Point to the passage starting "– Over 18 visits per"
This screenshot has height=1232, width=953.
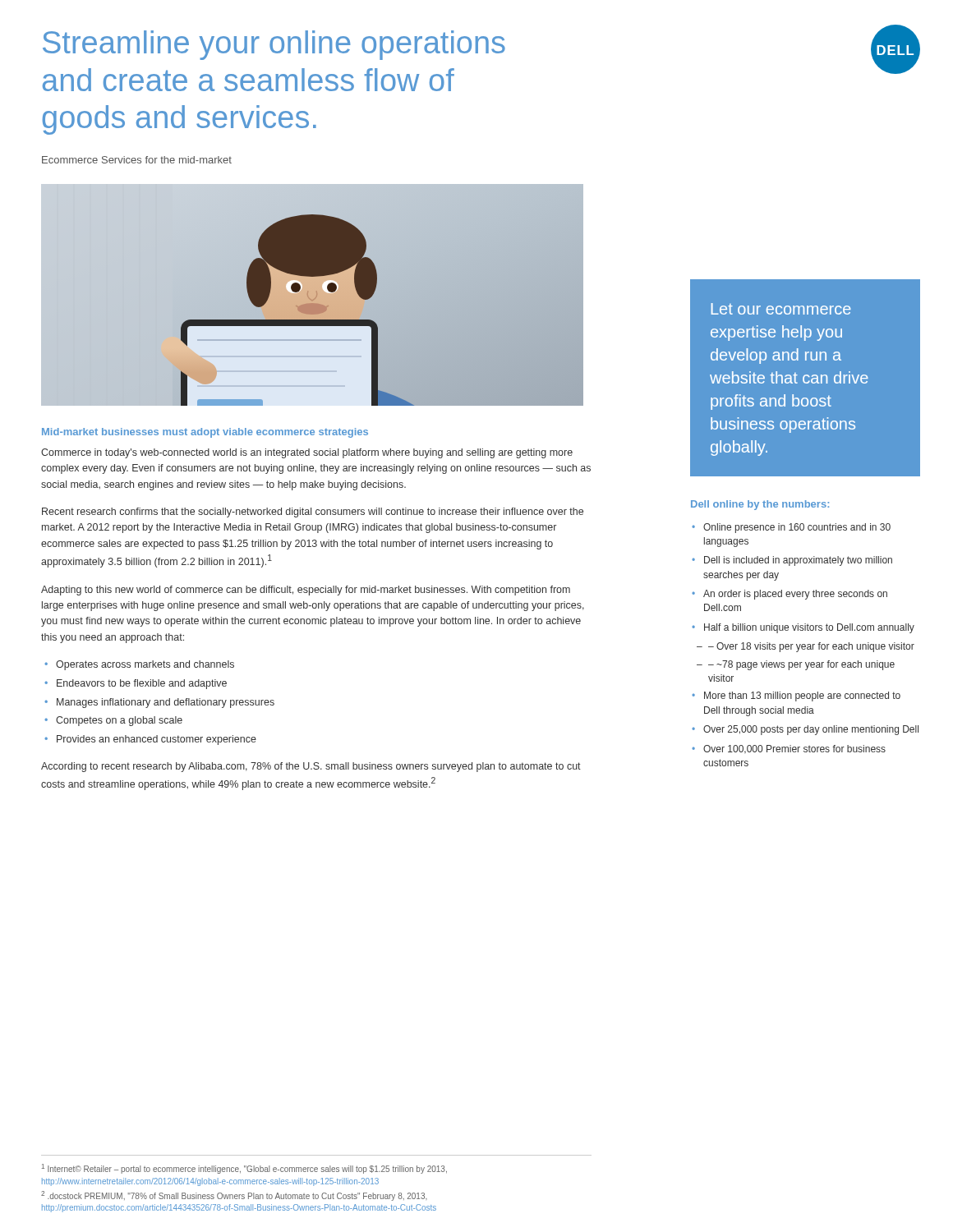(x=811, y=647)
